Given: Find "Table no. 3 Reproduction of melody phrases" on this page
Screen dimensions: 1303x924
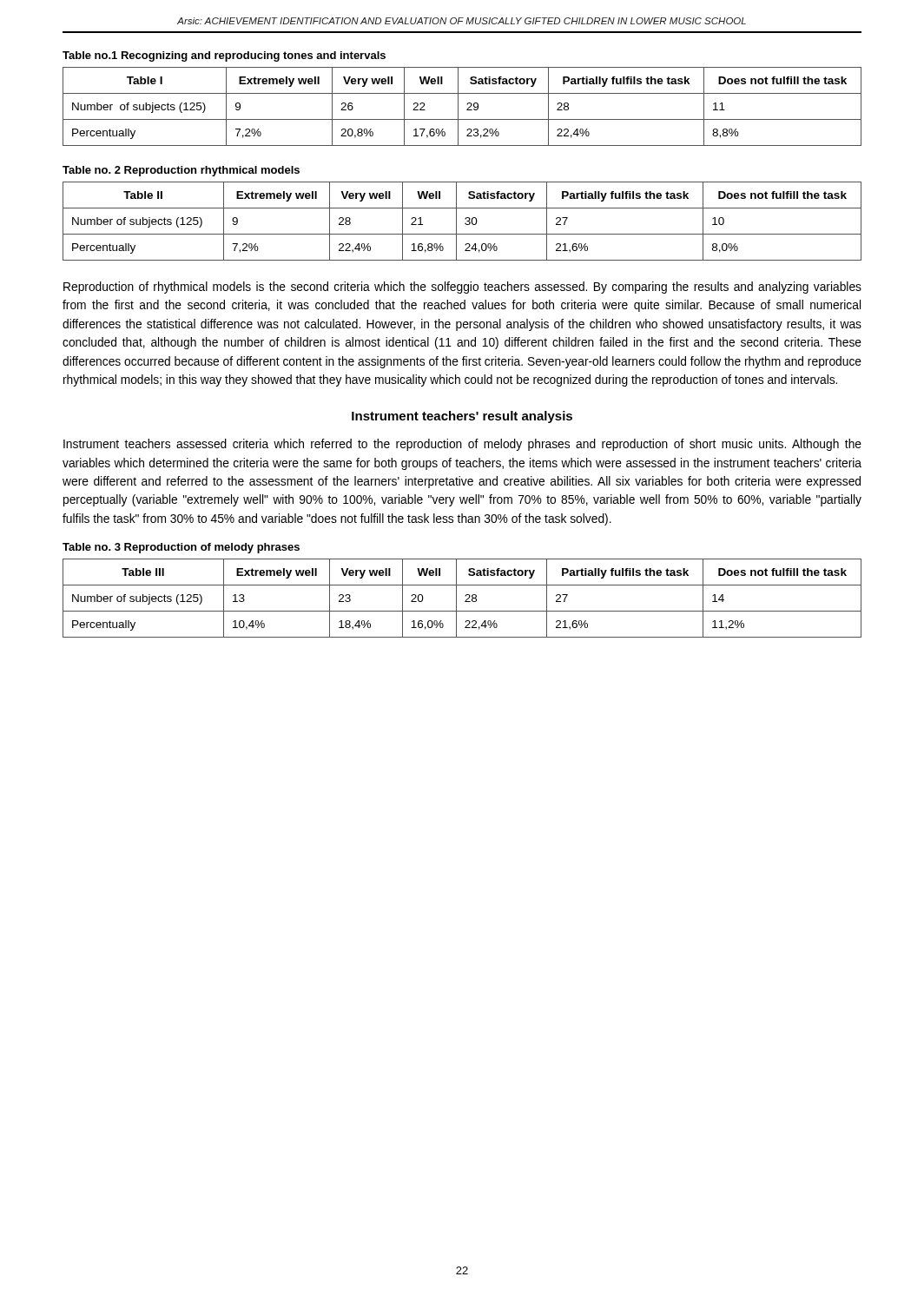Looking at the screenshot, I should tap(181, 547).
